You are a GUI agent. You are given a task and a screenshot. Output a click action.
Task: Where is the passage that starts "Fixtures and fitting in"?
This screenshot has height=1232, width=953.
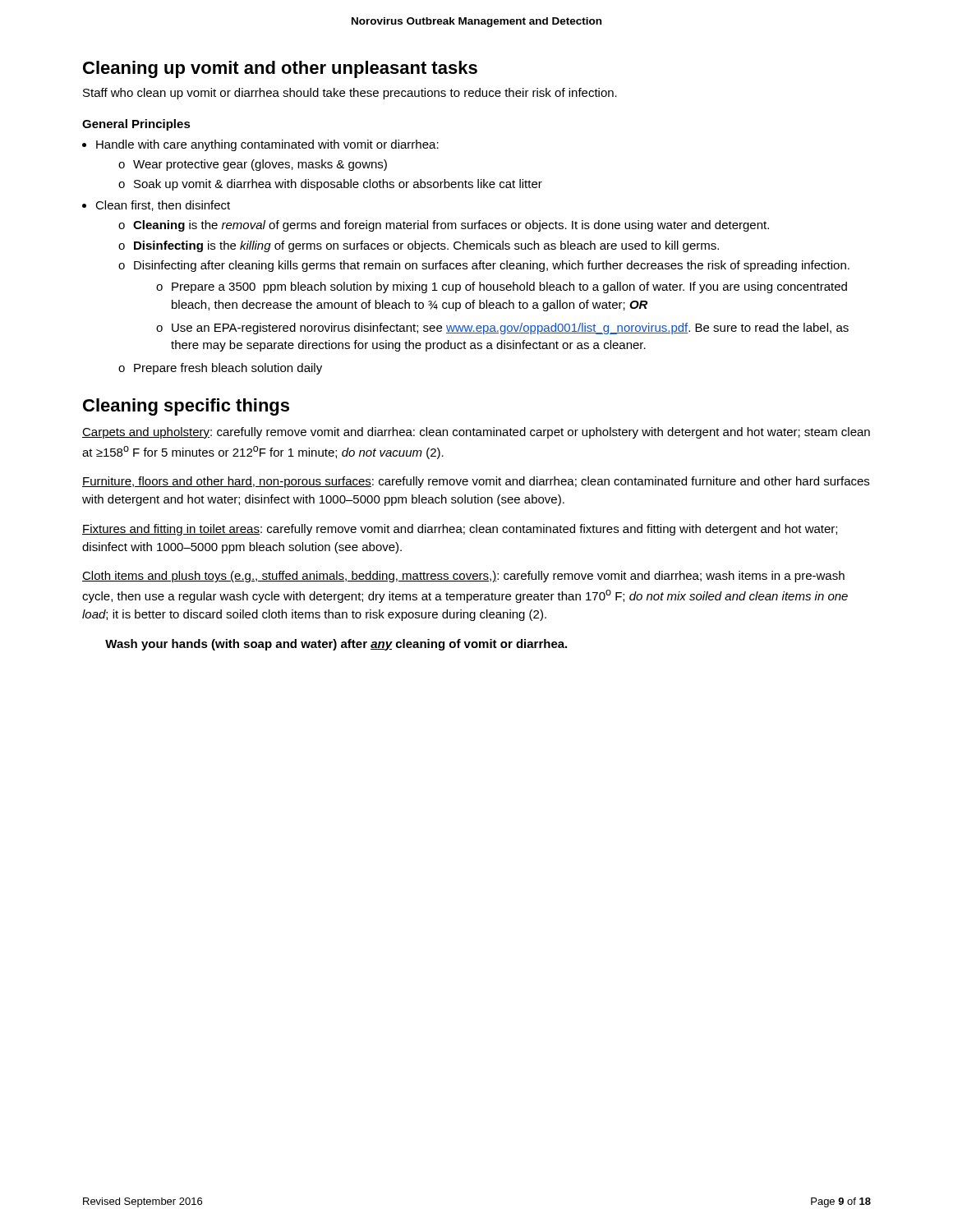click(x=460, y=537)
